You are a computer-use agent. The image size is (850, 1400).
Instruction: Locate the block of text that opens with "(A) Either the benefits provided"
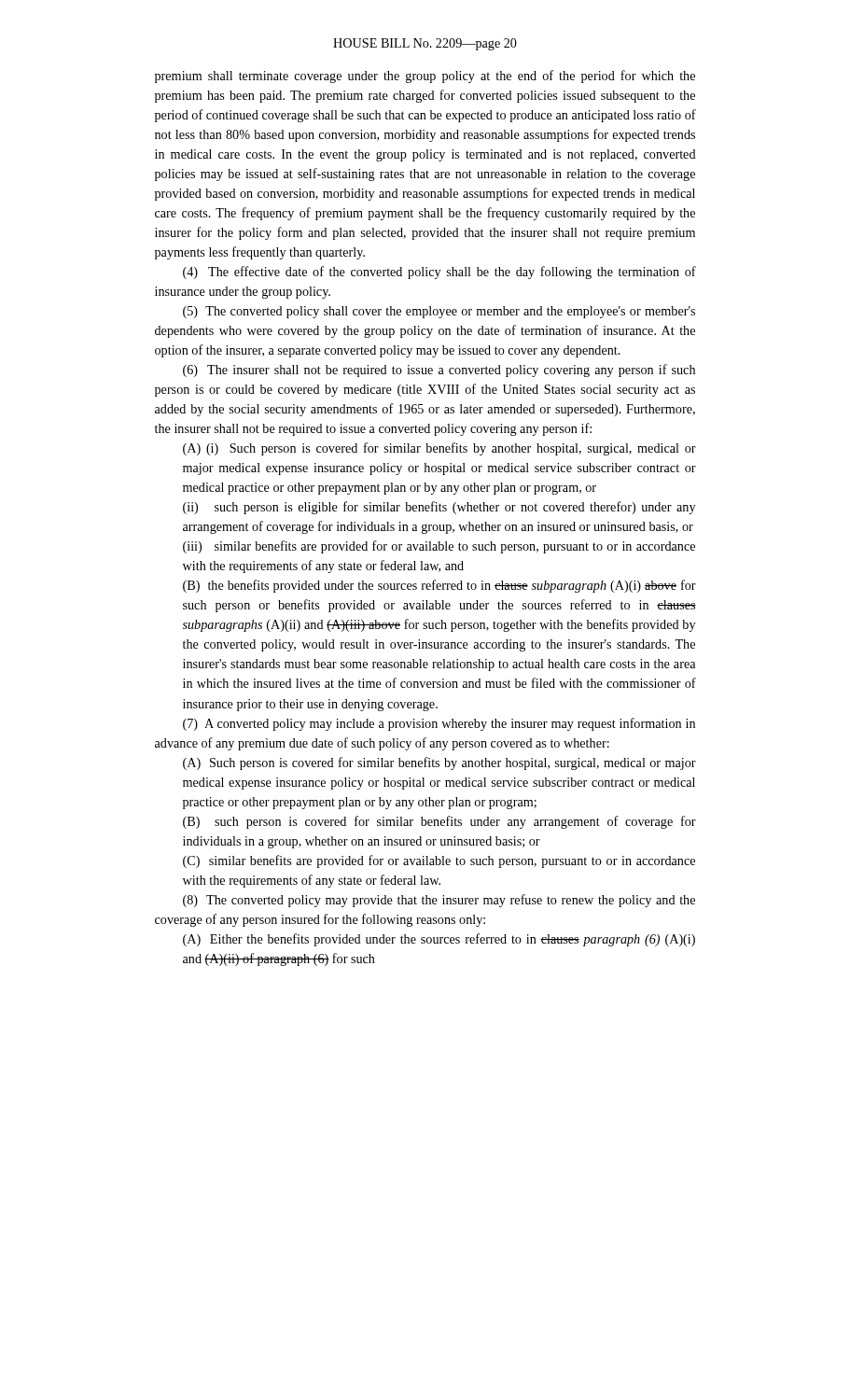click(439, 949)
